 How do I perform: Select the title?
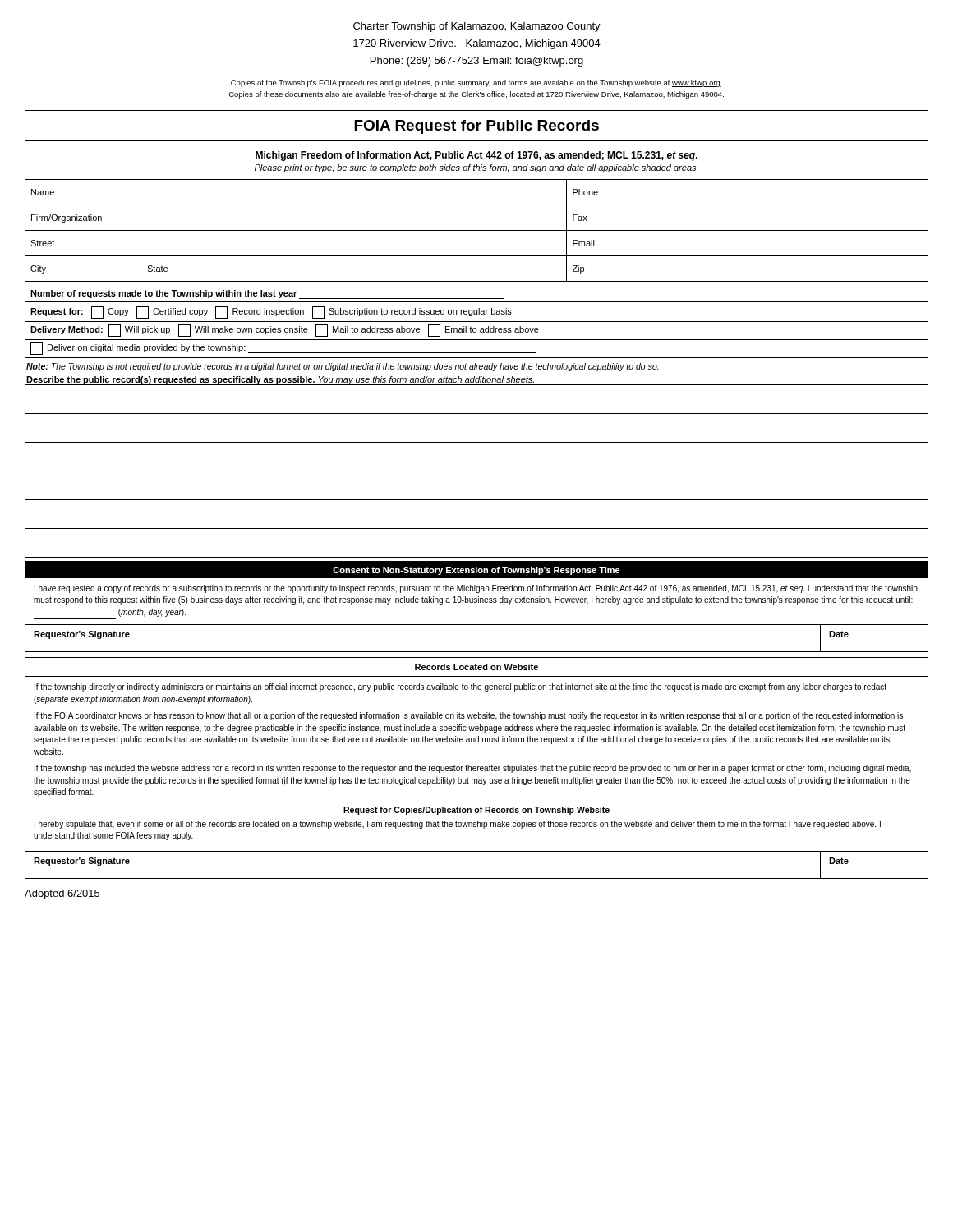476,125
